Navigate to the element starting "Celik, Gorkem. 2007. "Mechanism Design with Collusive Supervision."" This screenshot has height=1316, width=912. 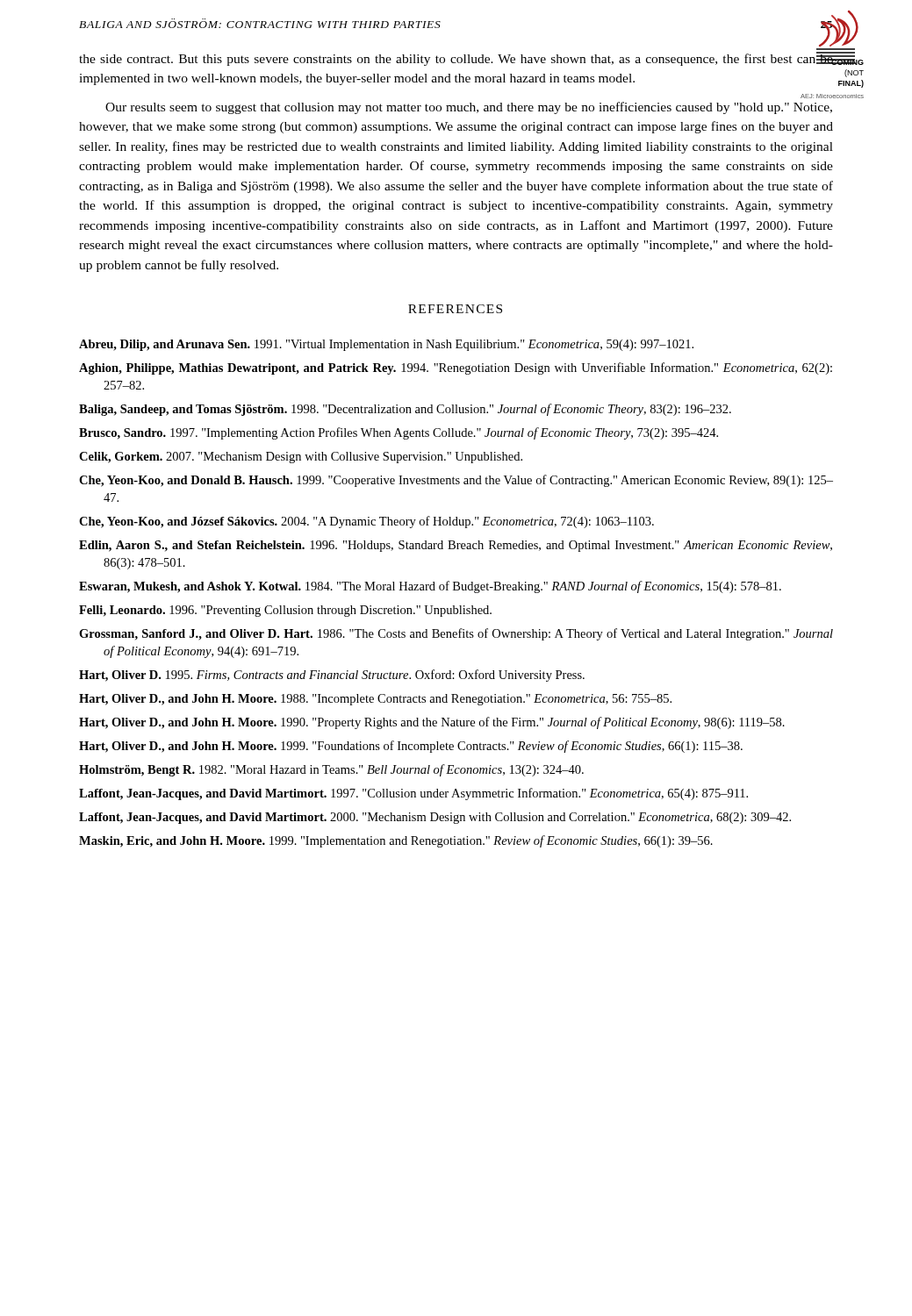[x=301, y=456]
